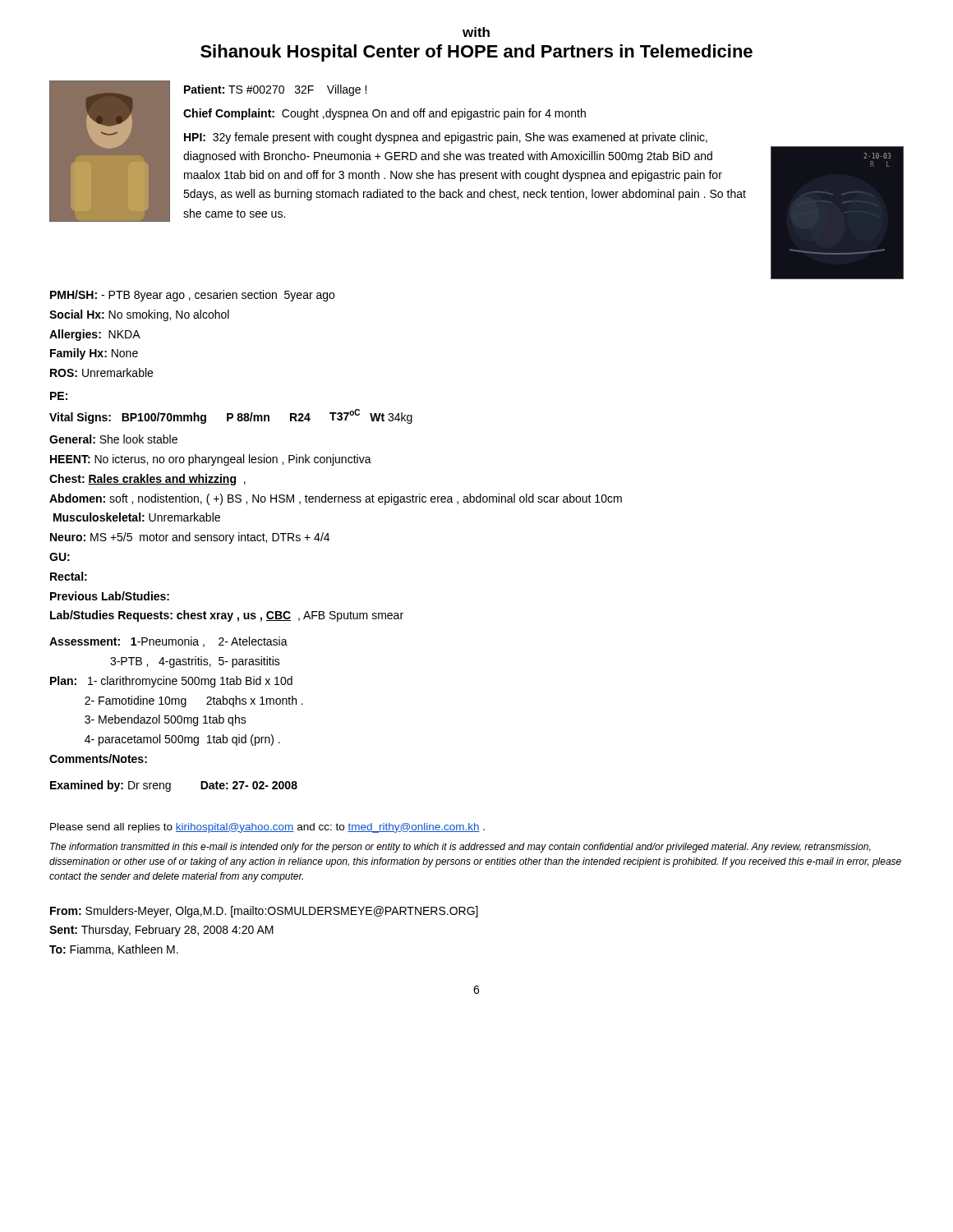
Task: Navigate to the text block starting "Chief Complaint: Cought"
Action: 385,113
